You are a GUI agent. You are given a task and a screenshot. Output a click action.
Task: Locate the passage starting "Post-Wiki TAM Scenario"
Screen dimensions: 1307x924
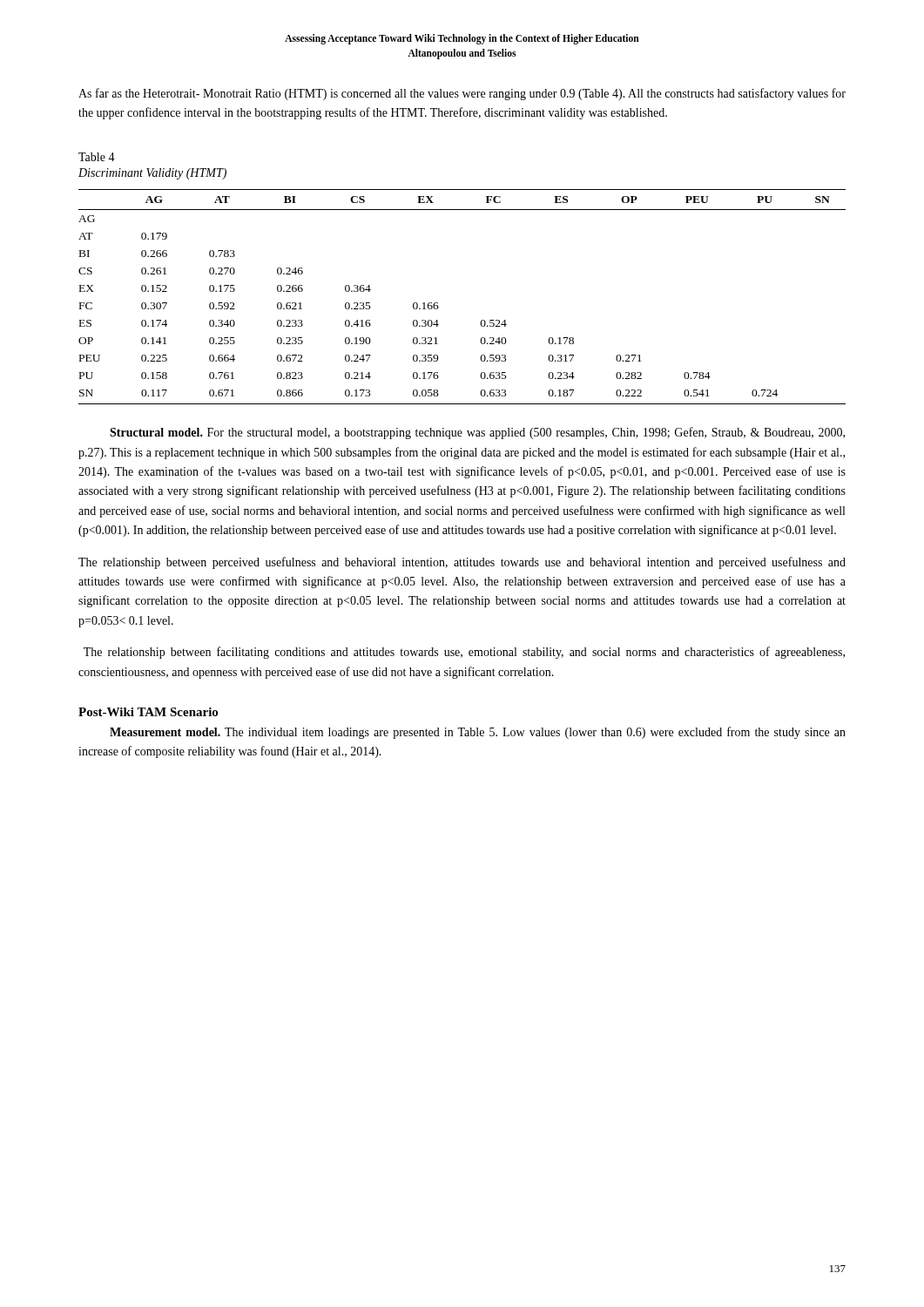[x=148, y=712]
